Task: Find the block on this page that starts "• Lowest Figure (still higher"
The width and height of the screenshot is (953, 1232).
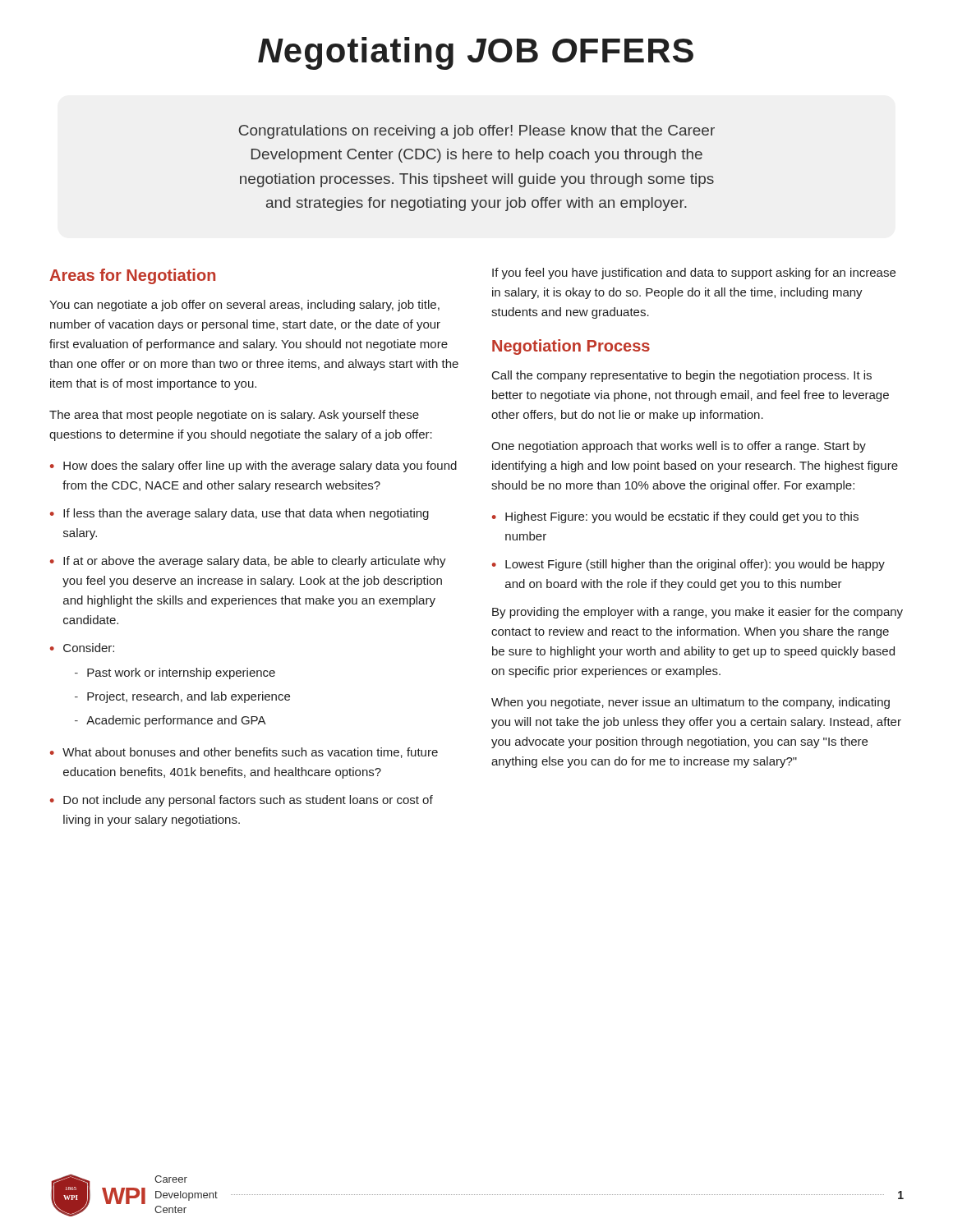Action: [698, 574]
